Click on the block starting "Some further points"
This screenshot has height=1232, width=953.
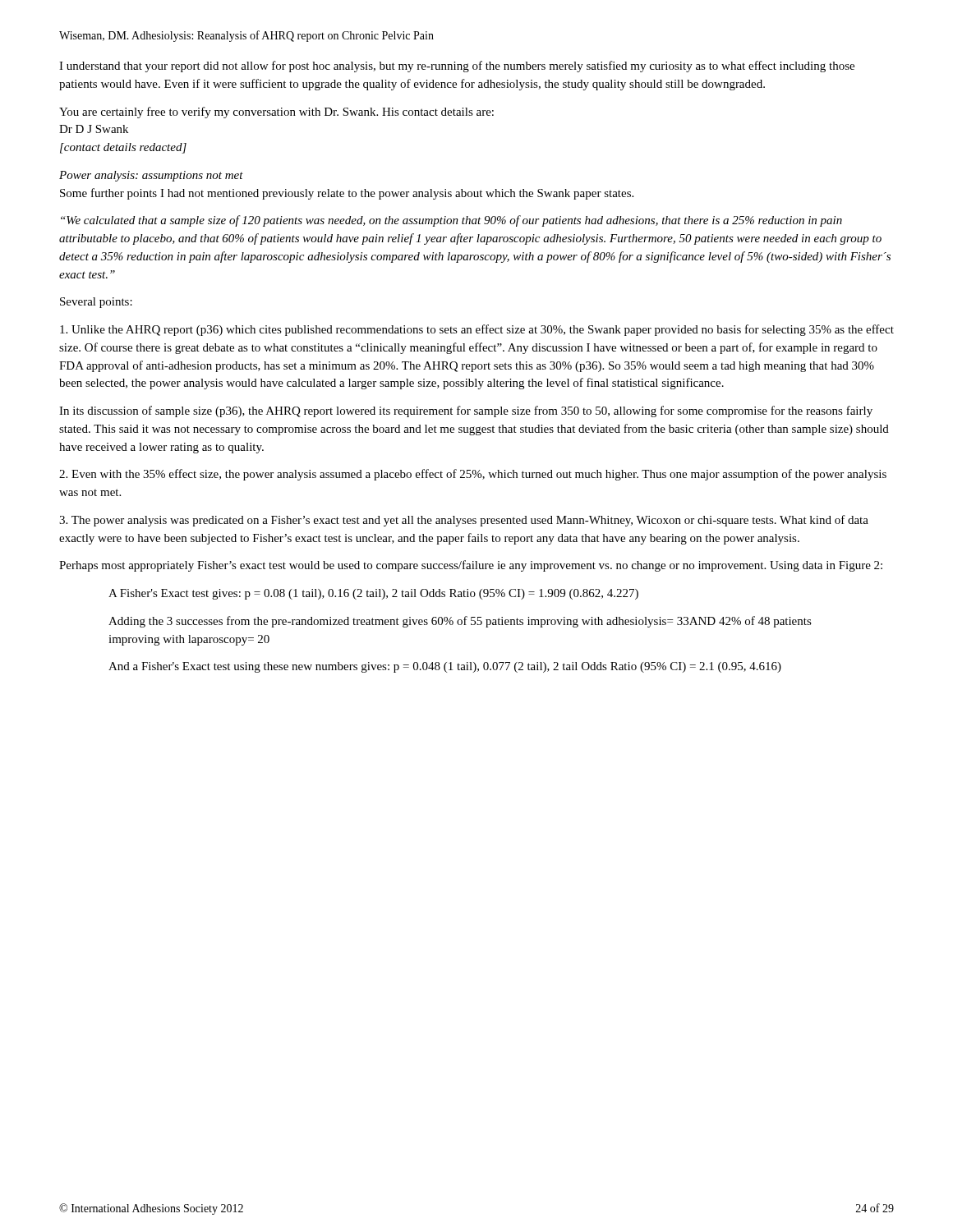(476, 193)
